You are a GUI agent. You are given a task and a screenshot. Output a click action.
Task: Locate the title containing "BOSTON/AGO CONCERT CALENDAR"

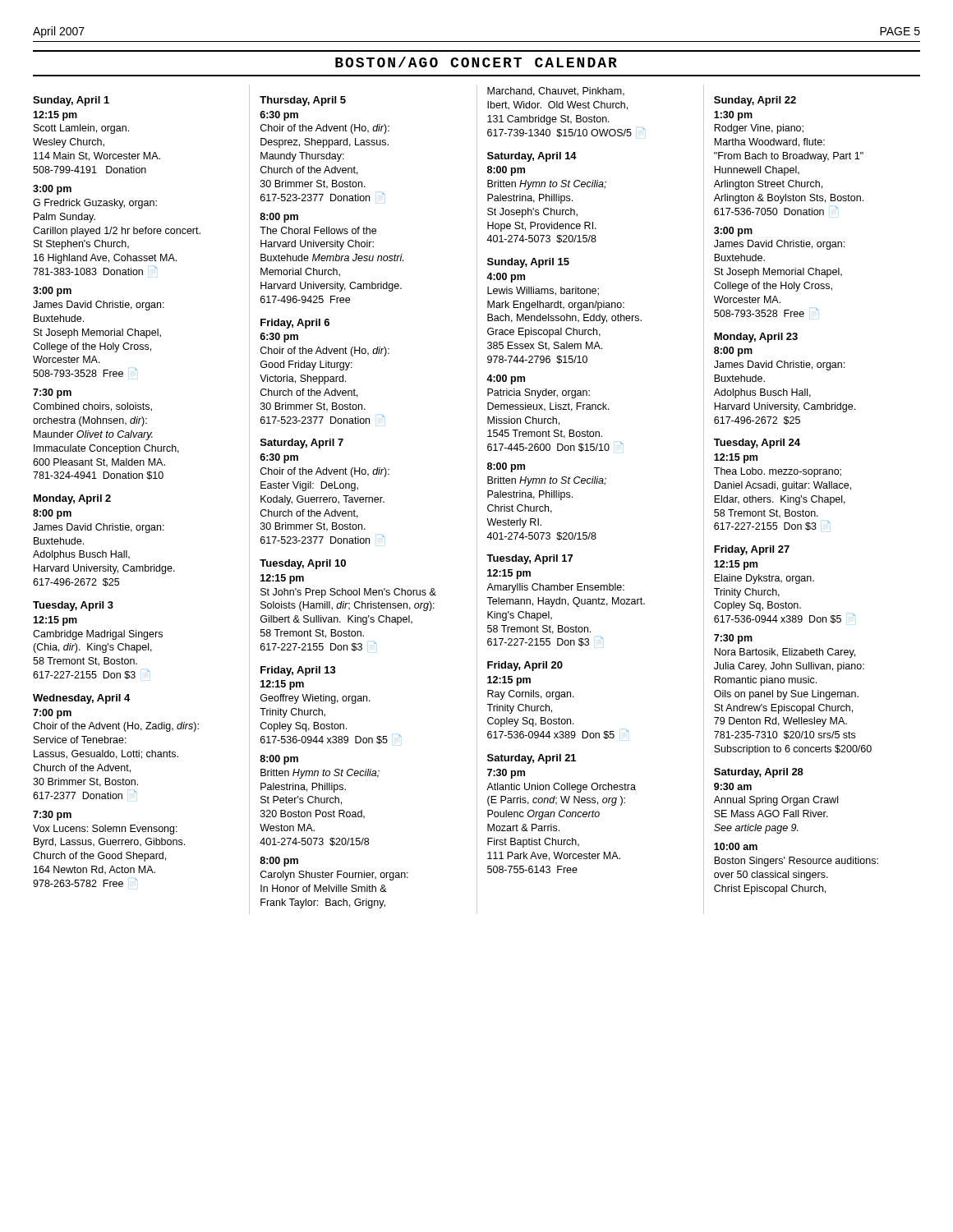tap(476, 63)
